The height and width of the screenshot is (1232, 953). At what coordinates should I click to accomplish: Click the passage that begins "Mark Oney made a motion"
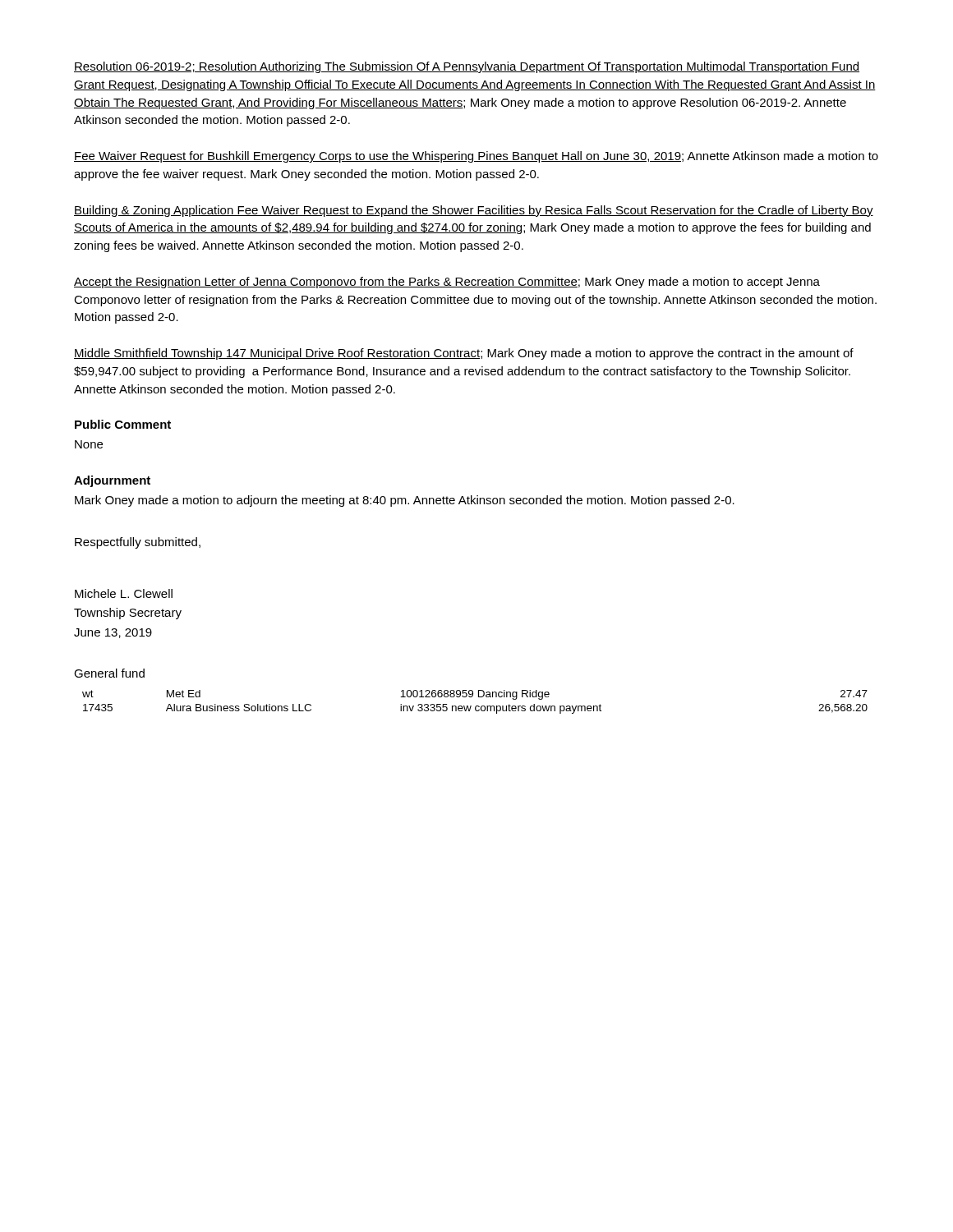405,499
